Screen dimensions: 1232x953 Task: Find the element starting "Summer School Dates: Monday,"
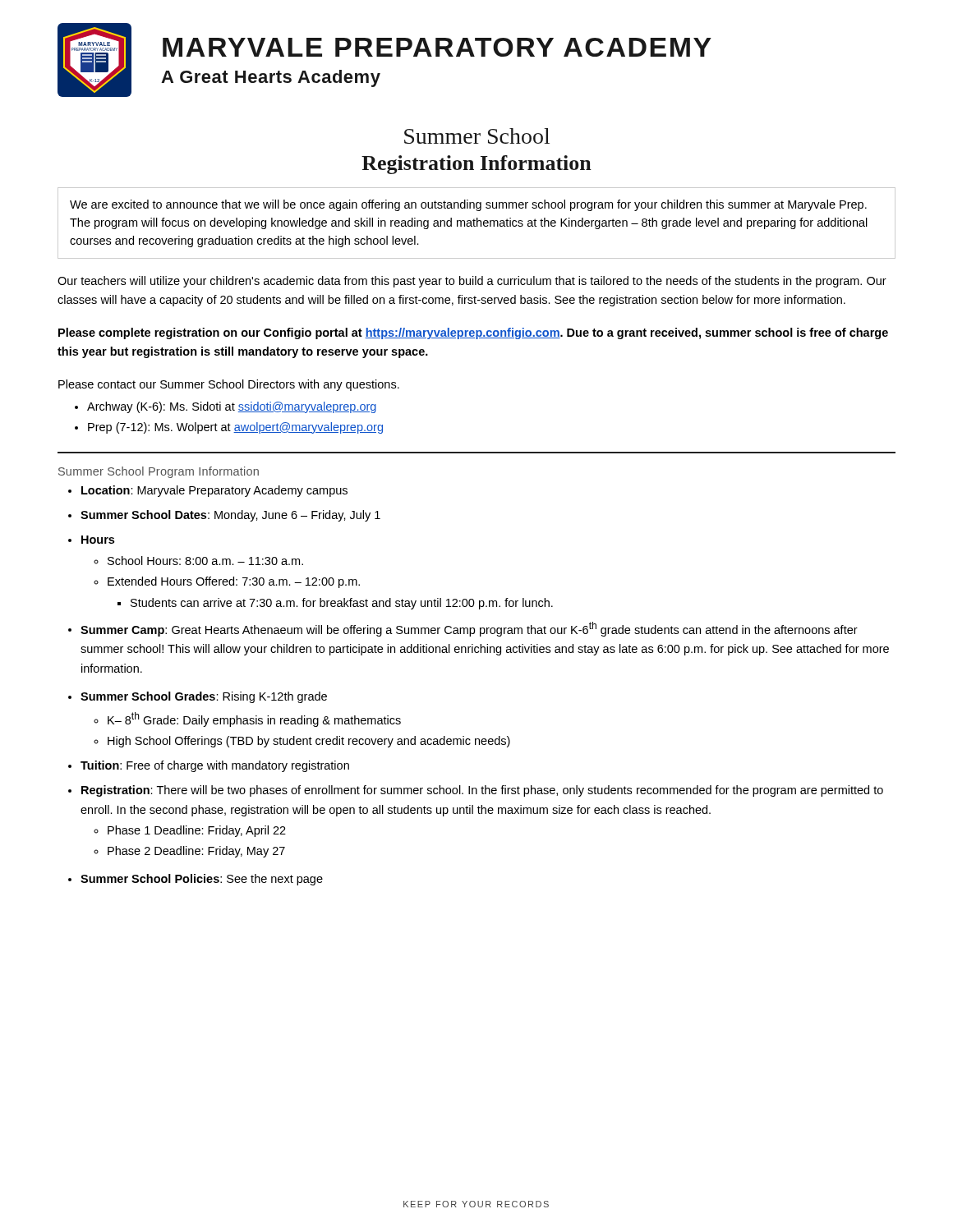pos(231,515)
